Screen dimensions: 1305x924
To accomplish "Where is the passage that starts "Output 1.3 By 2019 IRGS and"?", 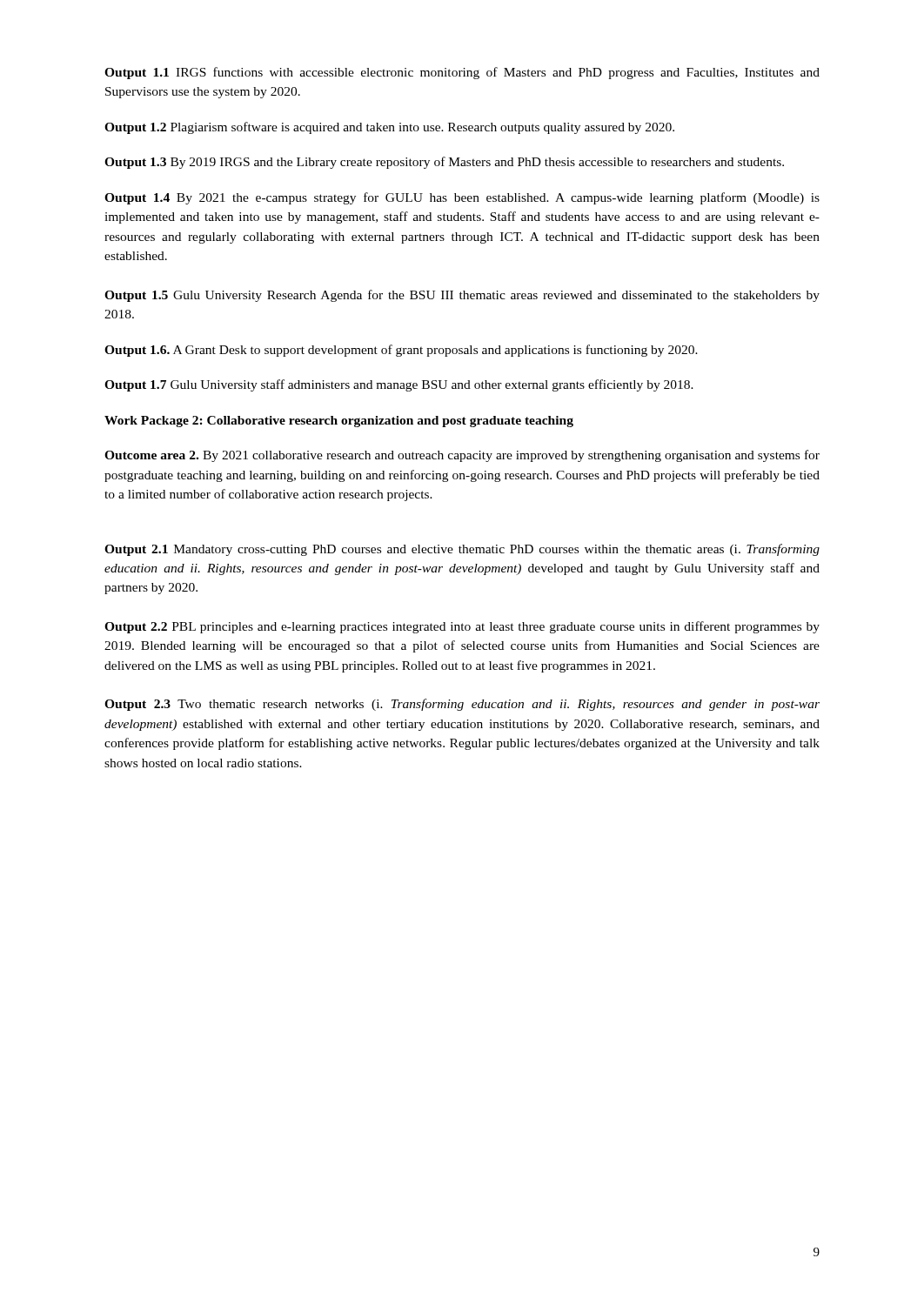I will click(x=445, y=162).
